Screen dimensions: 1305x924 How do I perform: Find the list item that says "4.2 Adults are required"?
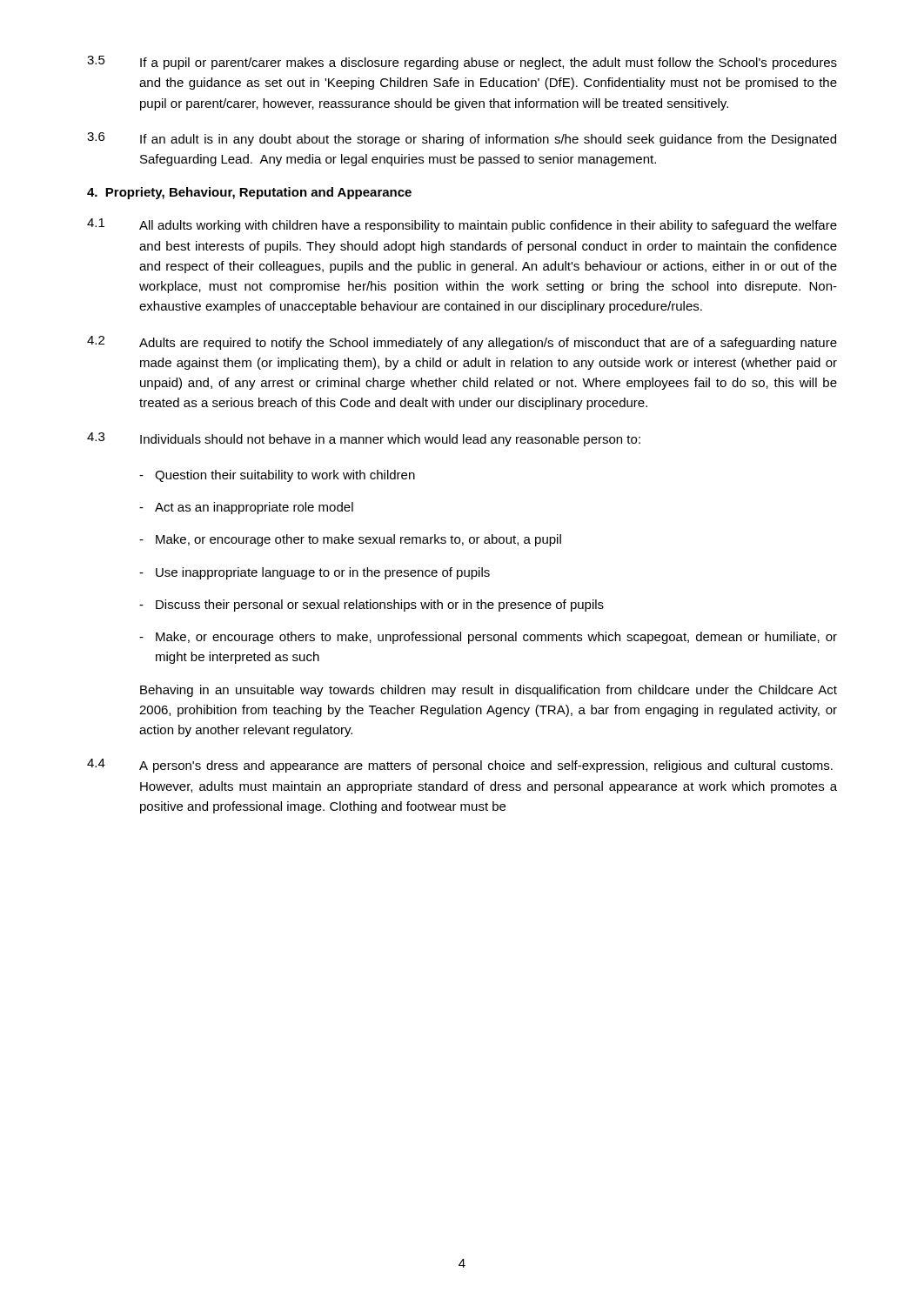462,372
